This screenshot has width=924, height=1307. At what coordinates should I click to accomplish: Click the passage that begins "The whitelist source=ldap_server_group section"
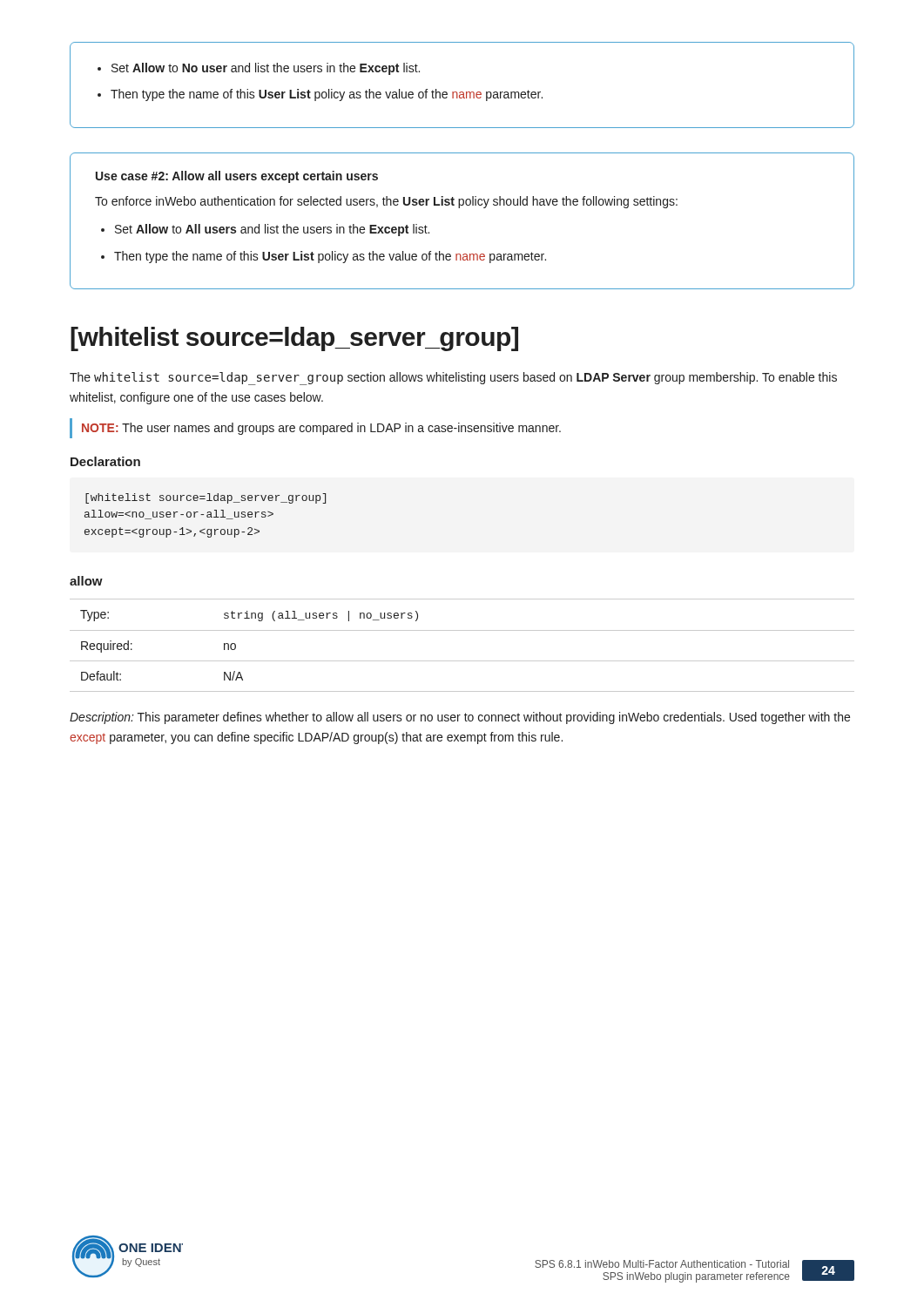[453, 387]
